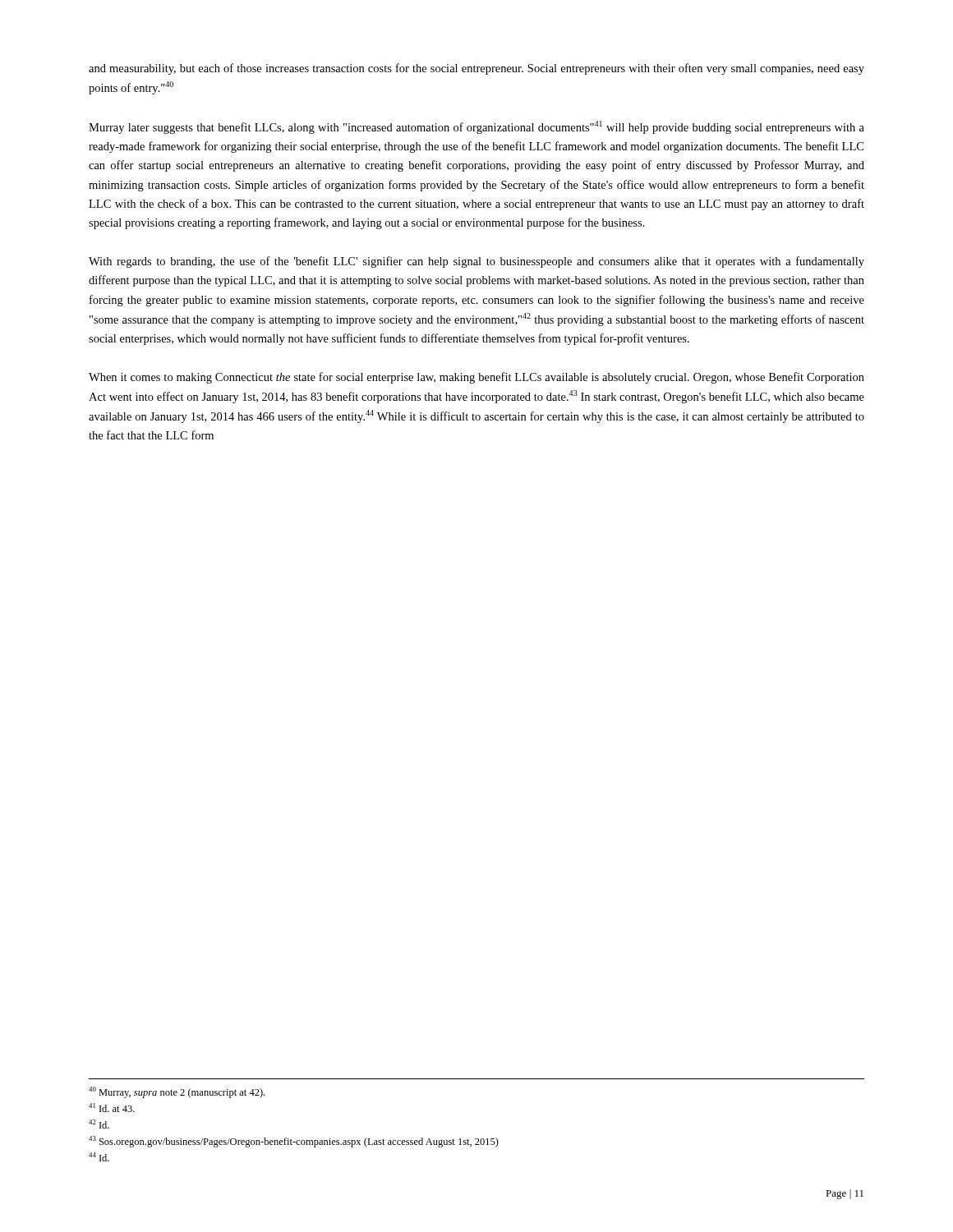Locate the block of text that opens with "With regards to branding,"
Screen dimensions: 1232x953
pos(476,300)
